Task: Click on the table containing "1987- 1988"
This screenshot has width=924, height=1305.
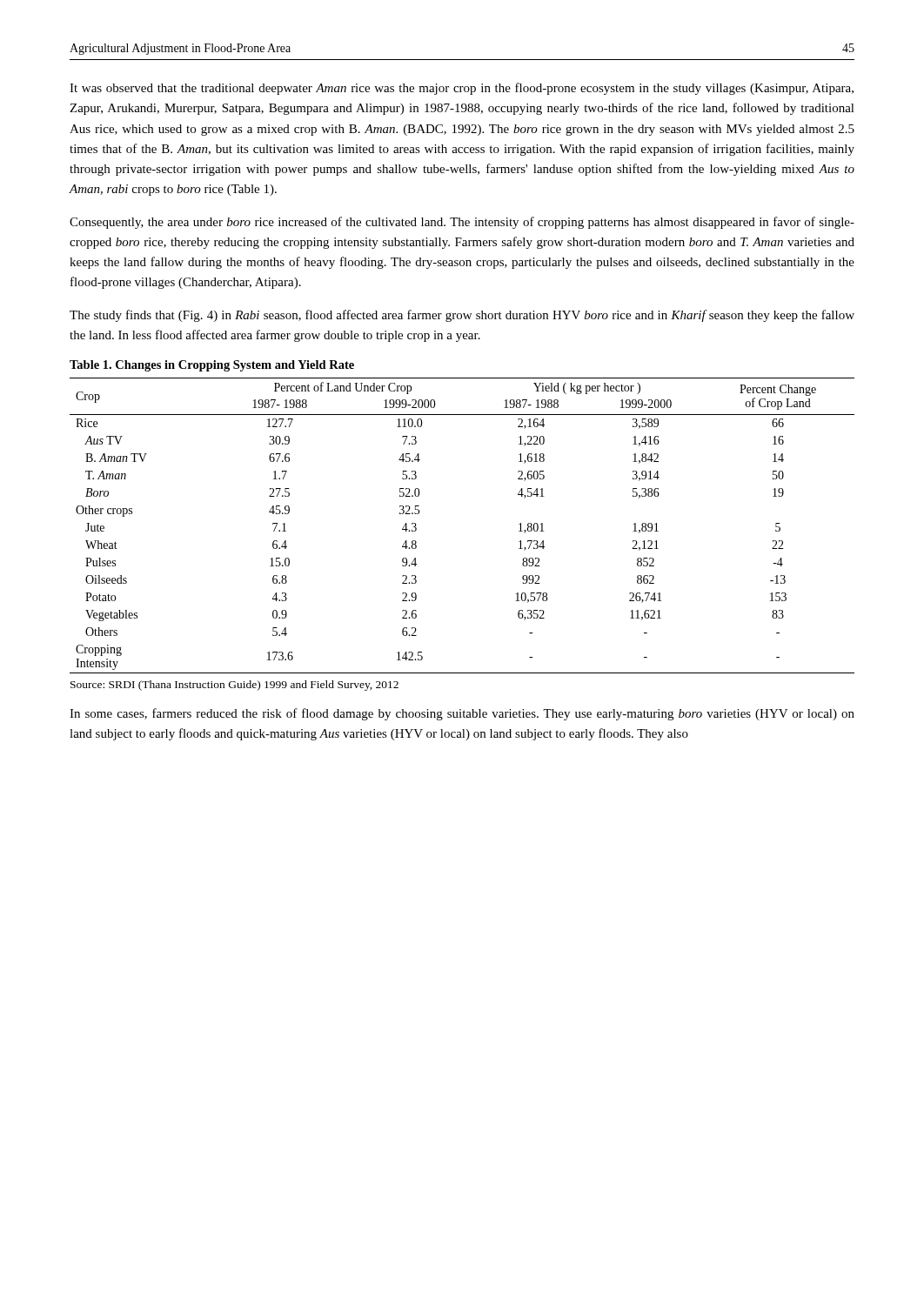Action: click(462, 525)
